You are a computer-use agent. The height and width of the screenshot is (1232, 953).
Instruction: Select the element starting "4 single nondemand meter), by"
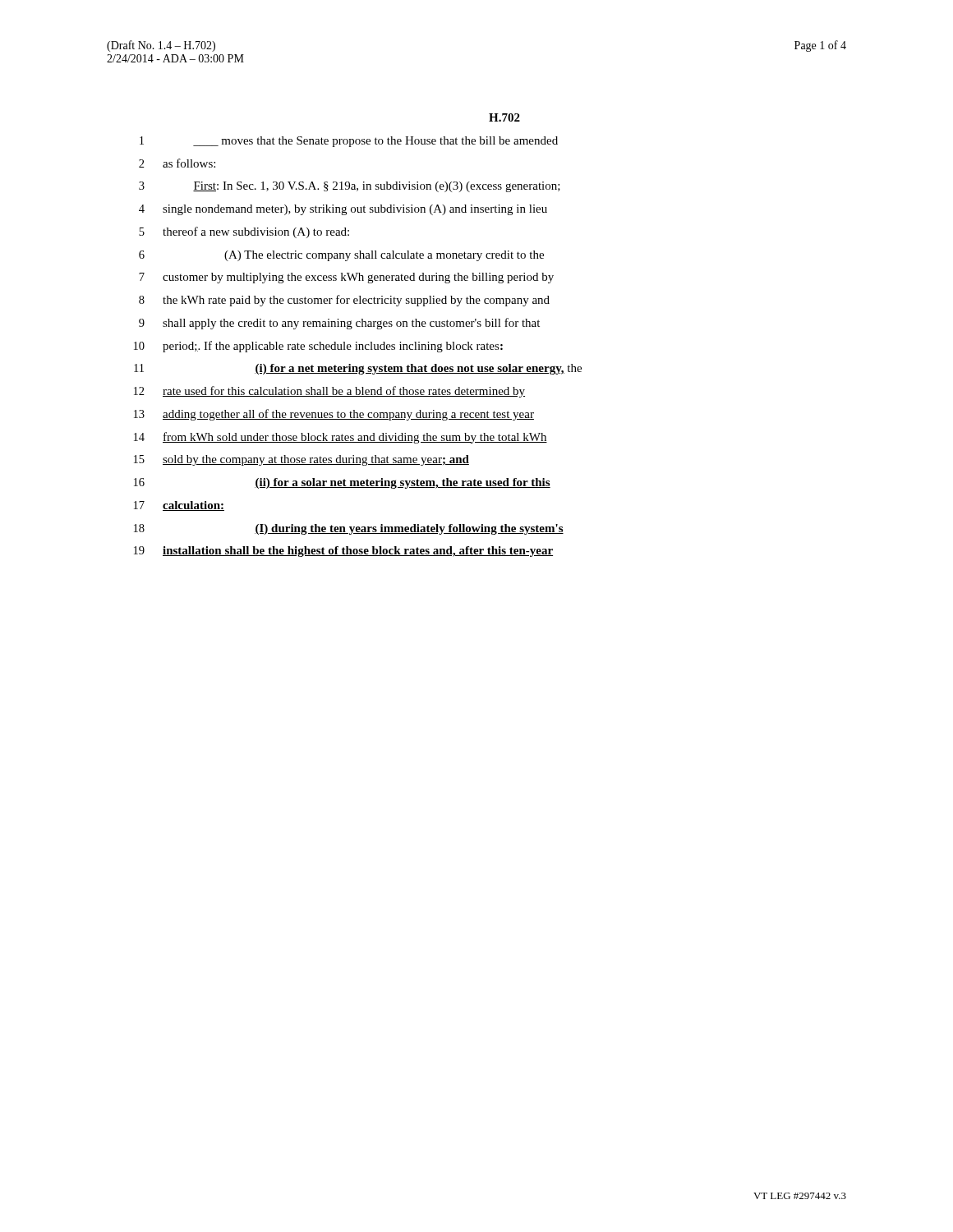[x=476, y=209]
